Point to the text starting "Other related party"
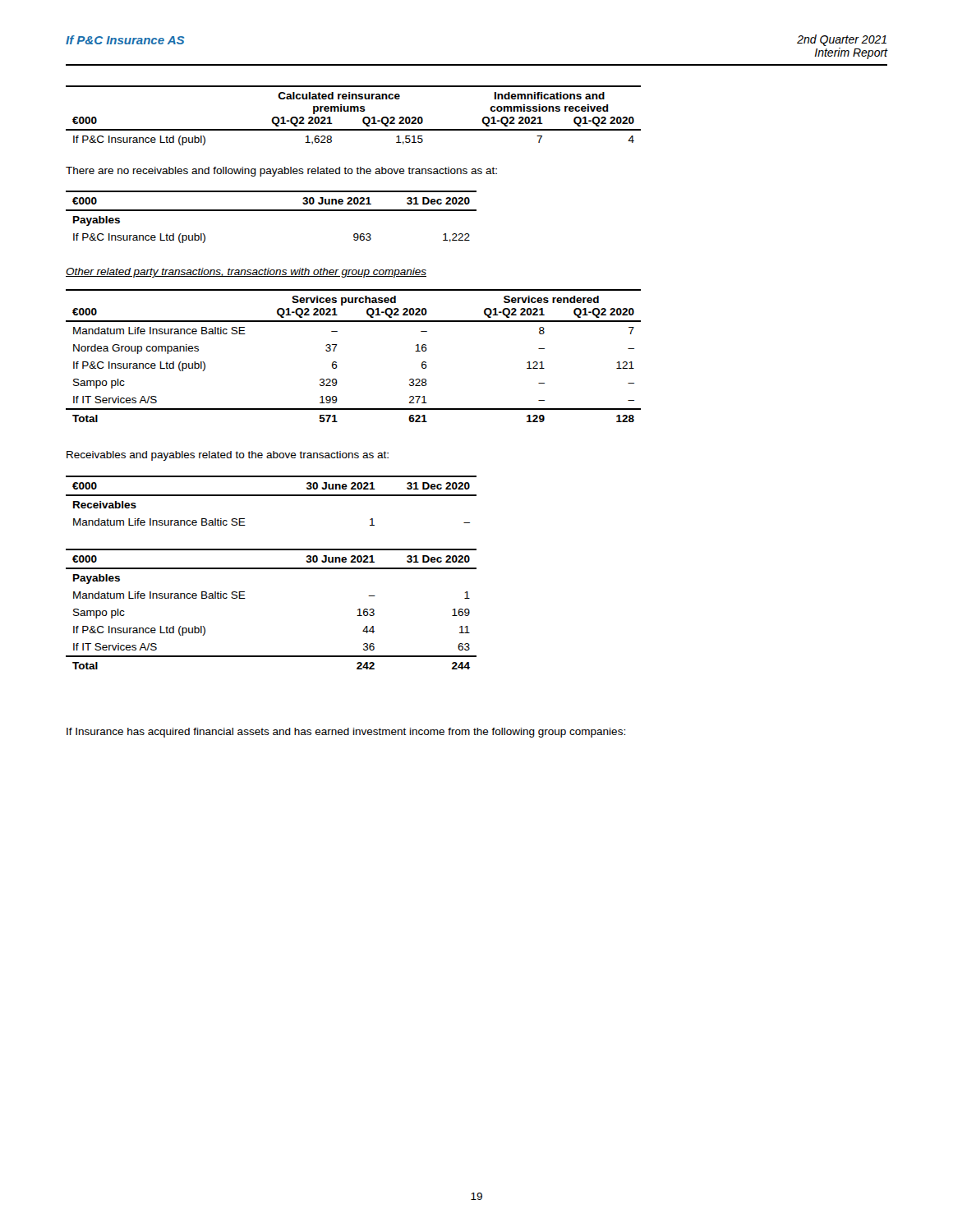Screen dimensions: 1232x953 [246, 272]
